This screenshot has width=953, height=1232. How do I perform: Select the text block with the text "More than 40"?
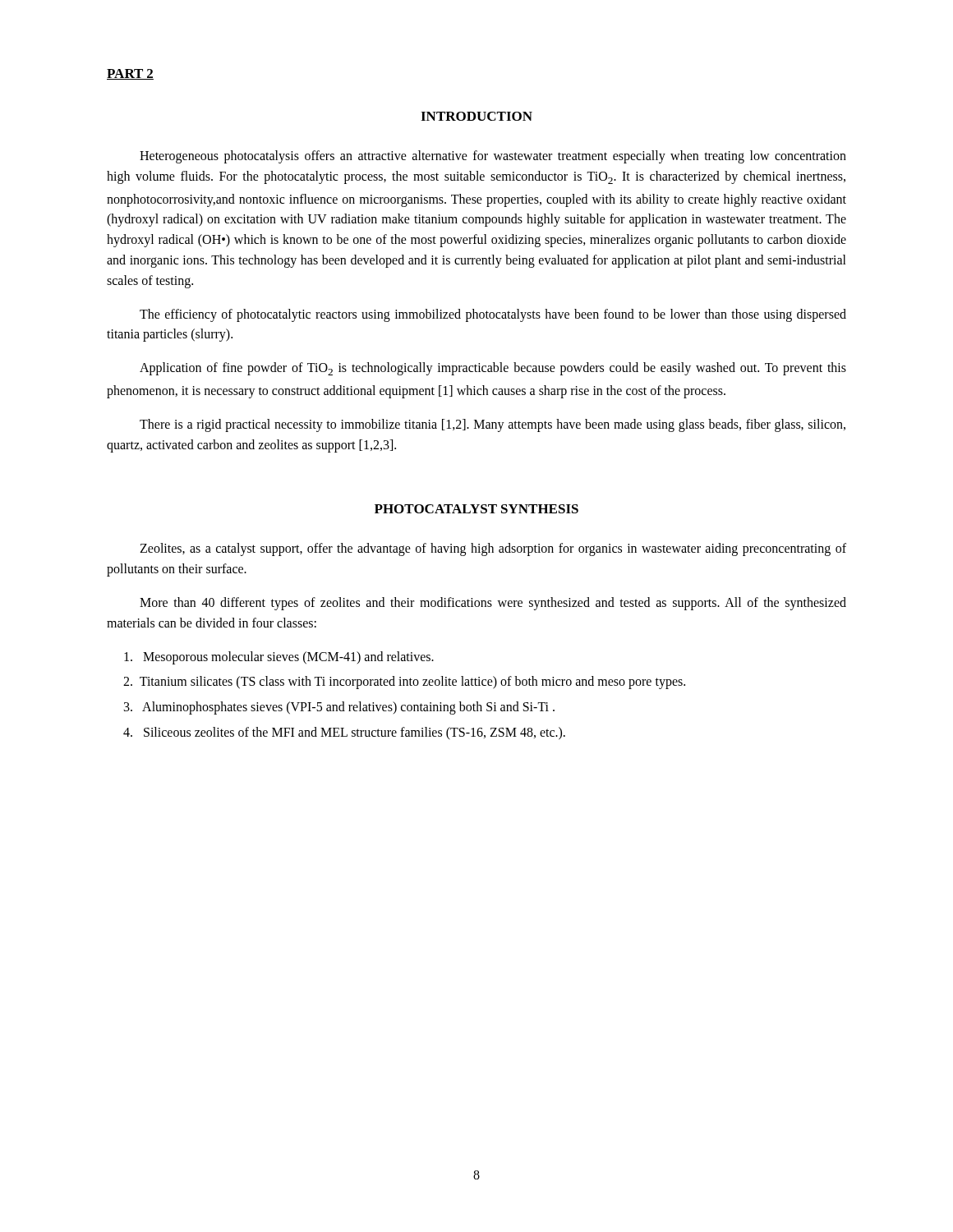click(476, 613)
